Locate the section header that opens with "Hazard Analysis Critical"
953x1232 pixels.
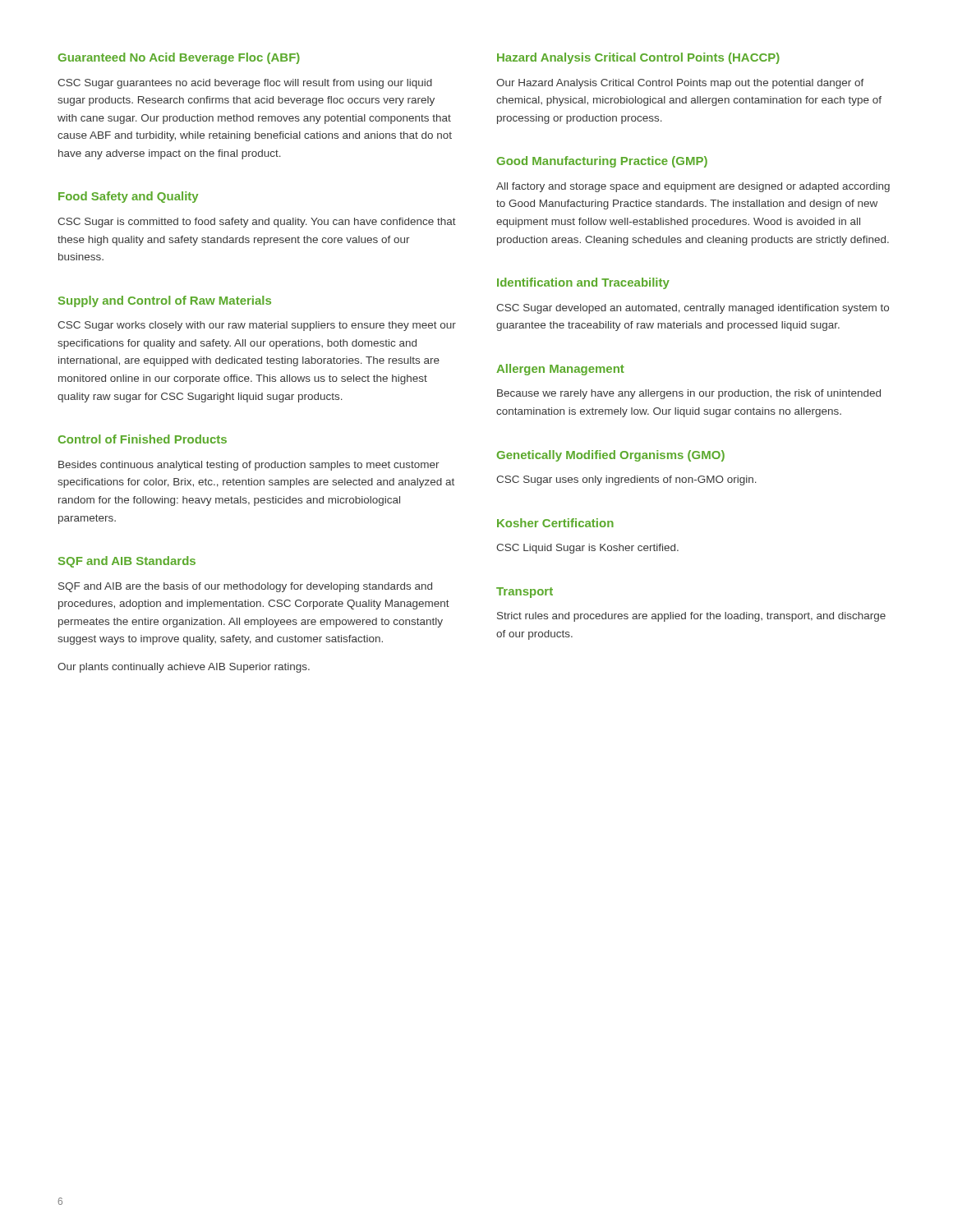pos(638,57)
